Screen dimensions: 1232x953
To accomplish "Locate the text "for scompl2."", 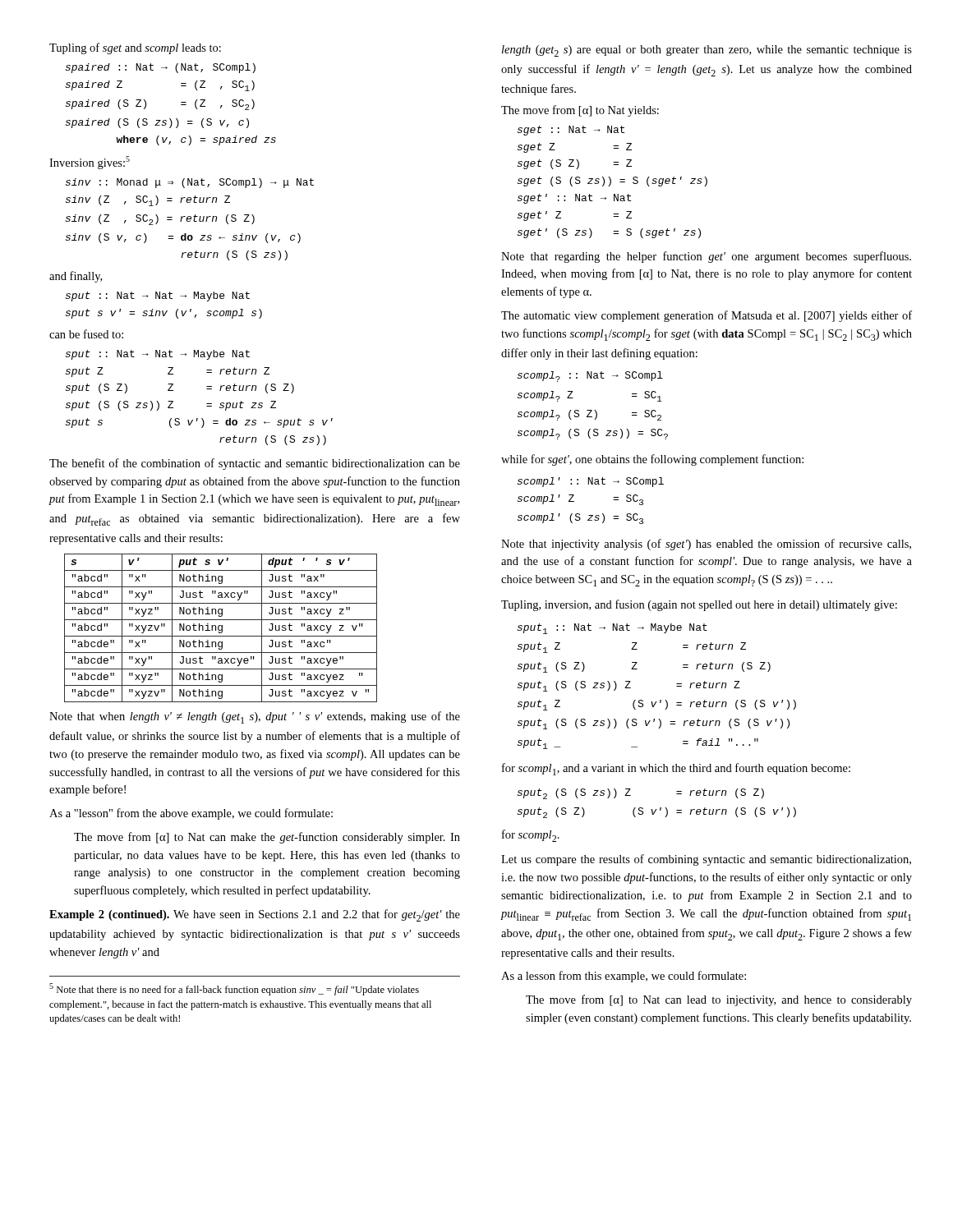I will coord(530,836).
